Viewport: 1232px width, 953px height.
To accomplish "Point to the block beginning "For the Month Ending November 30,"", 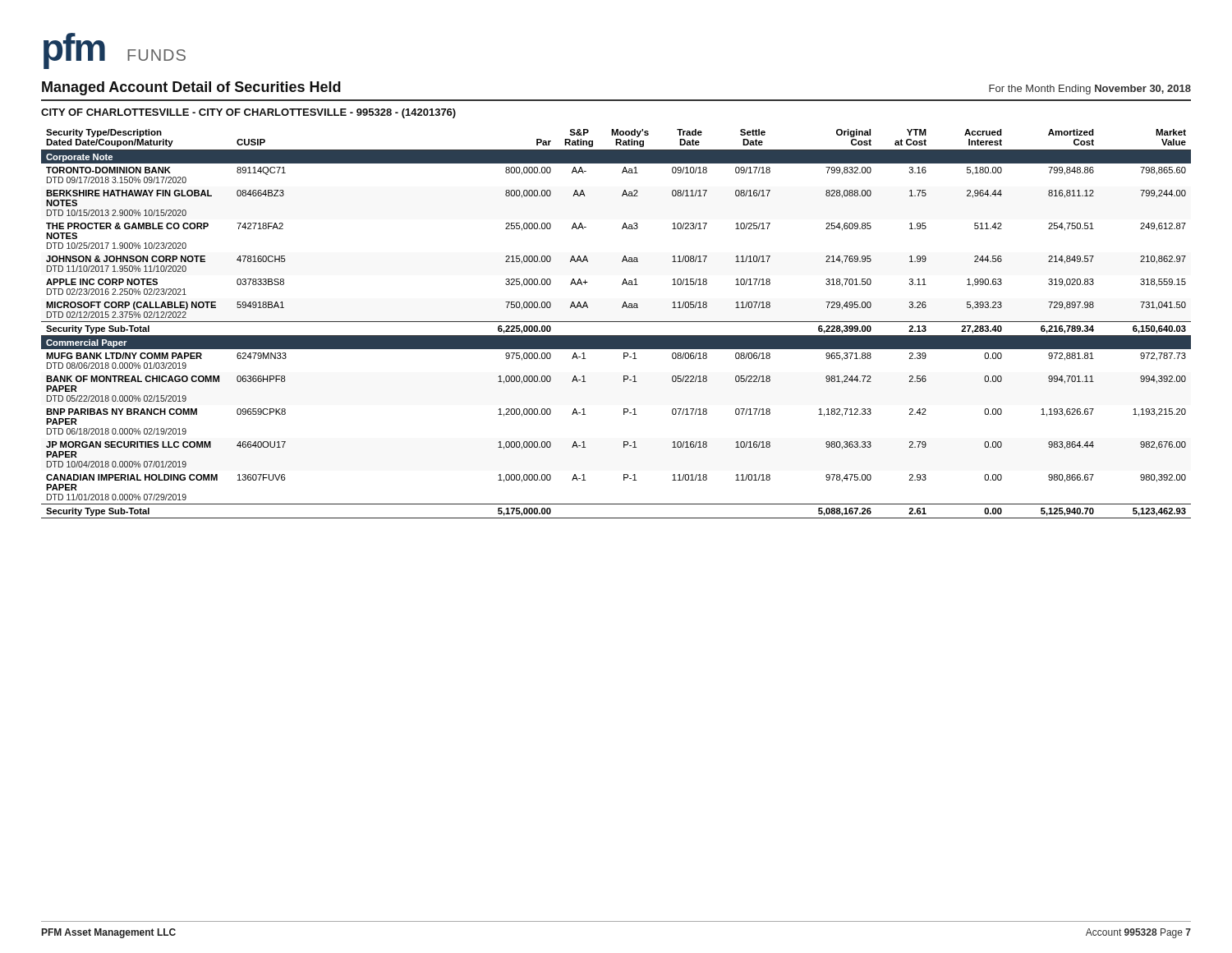I will pos(1090,88).
